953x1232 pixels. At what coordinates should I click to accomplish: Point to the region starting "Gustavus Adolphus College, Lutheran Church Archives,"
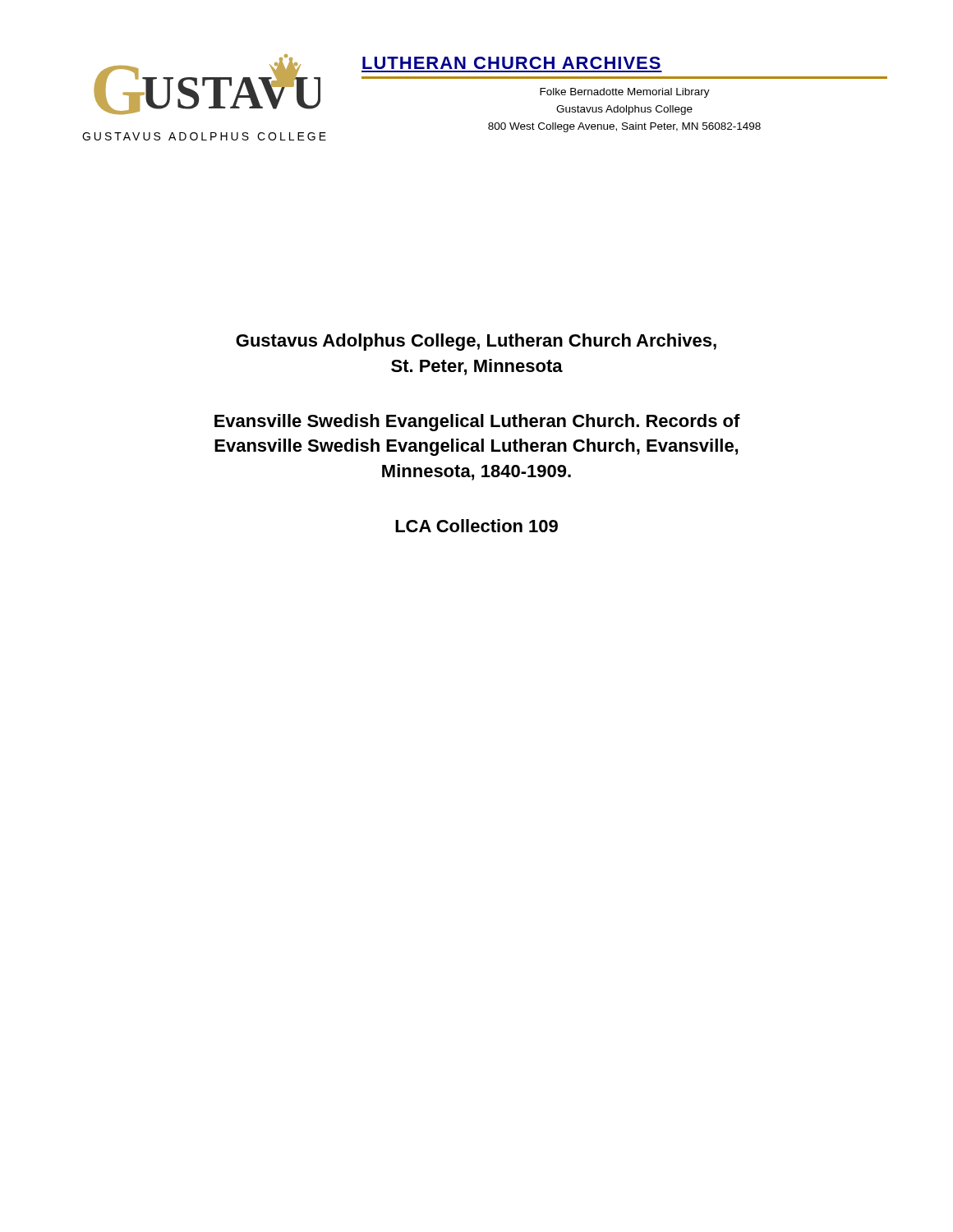click(476, 353)
